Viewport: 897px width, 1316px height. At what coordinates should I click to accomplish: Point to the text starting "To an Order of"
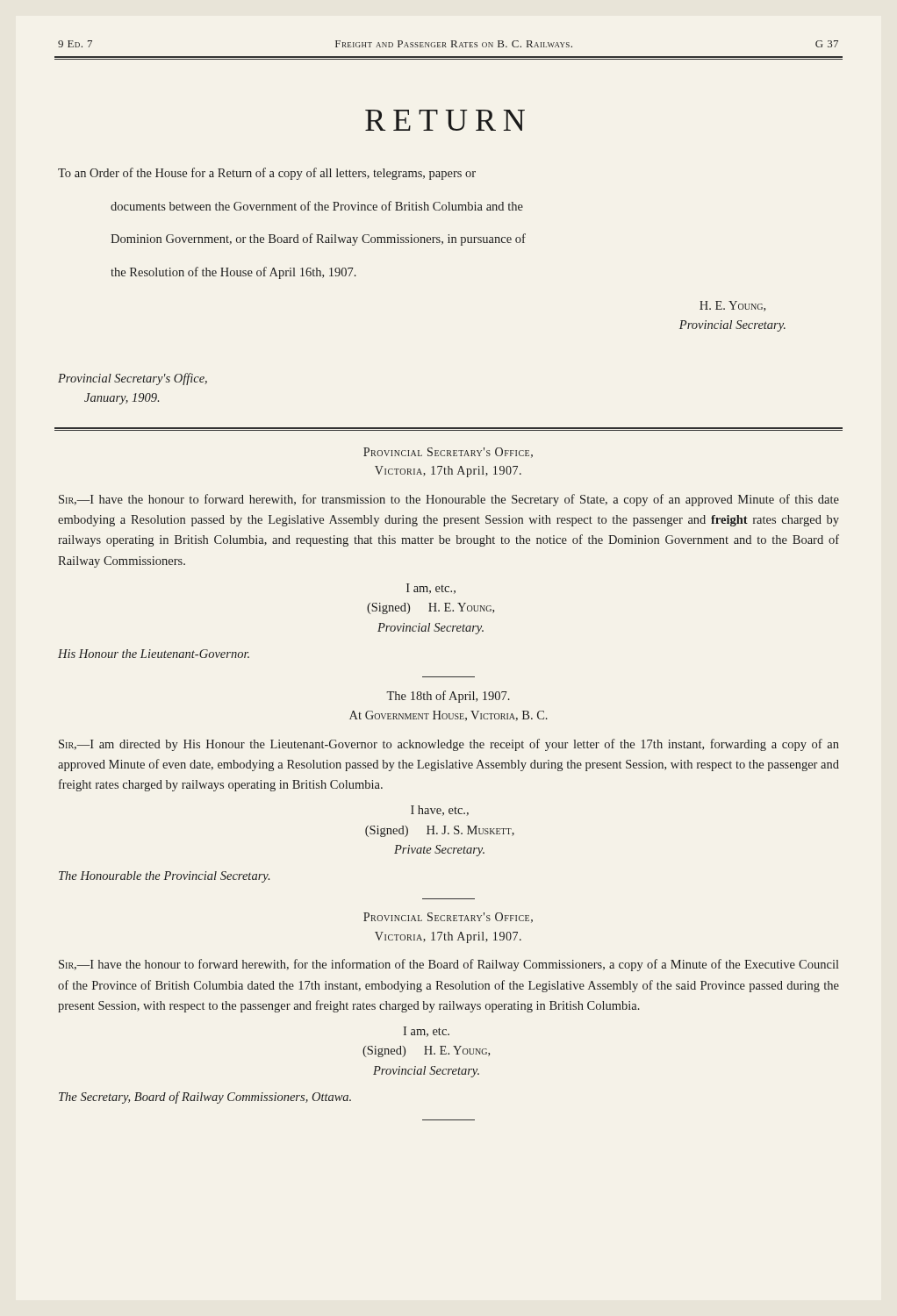[x=448, y=223]
